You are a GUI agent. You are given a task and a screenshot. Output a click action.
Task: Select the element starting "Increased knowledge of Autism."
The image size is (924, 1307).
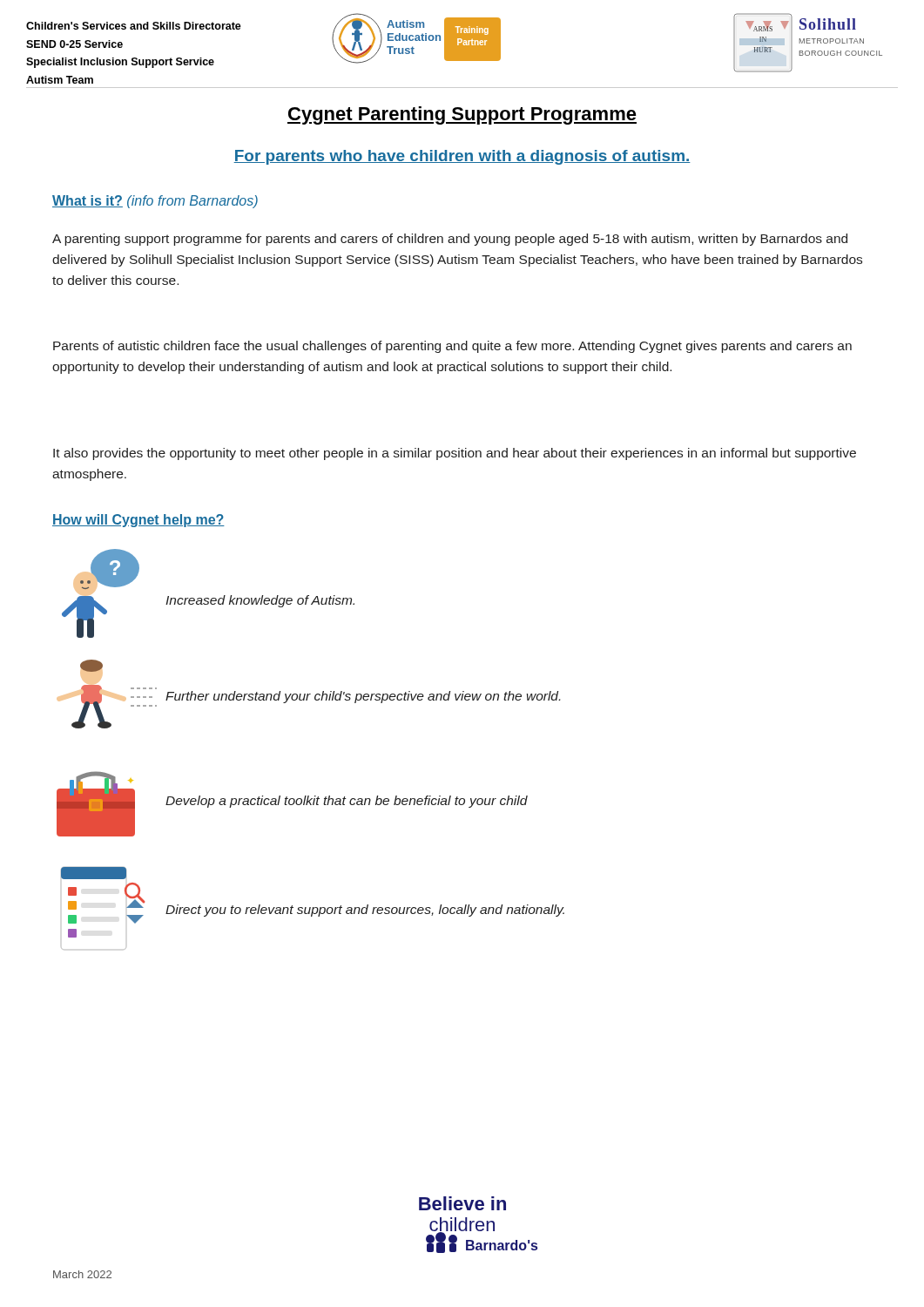[x=261, y=600]
